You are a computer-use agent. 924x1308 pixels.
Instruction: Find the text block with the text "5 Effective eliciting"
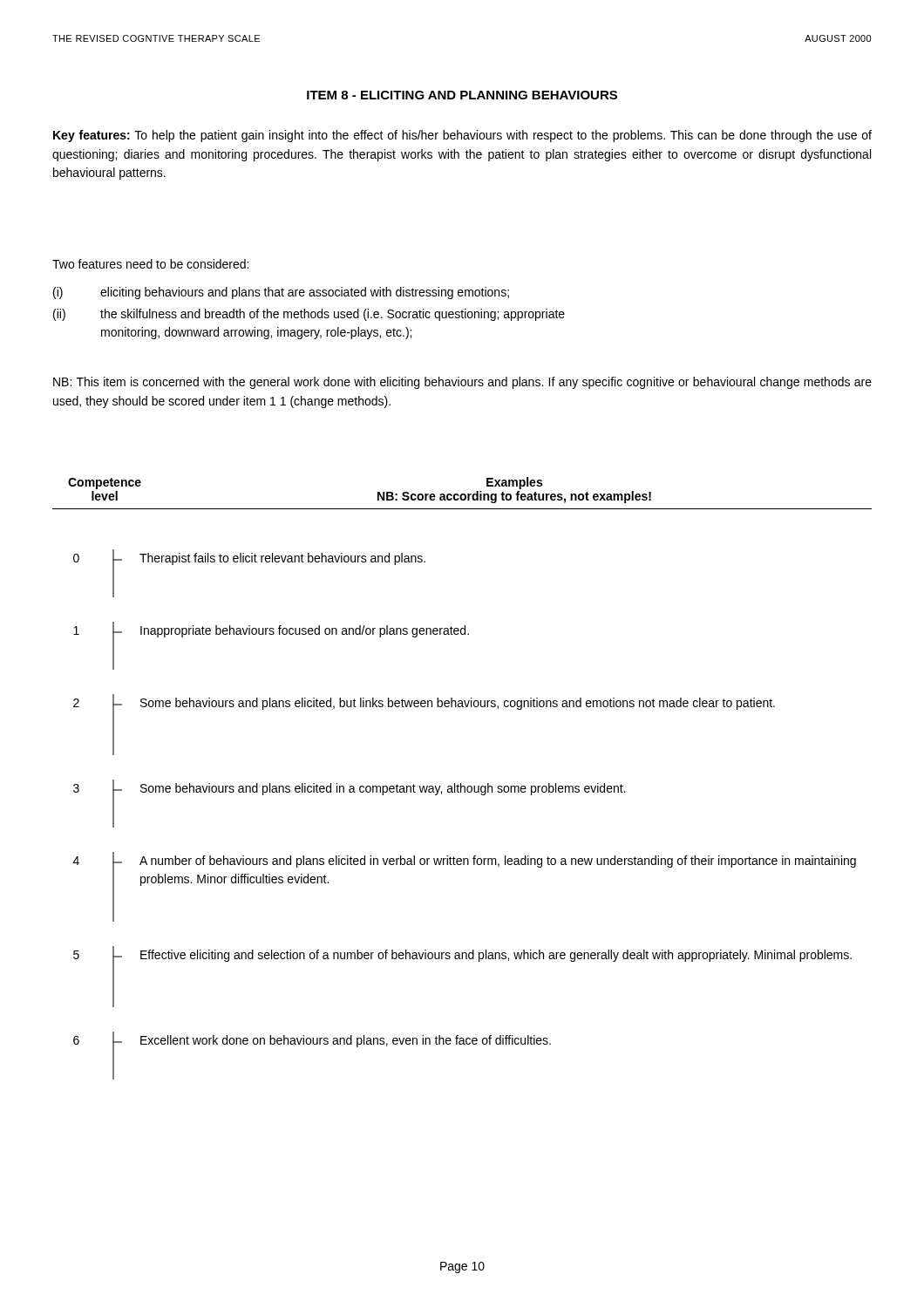462,977
